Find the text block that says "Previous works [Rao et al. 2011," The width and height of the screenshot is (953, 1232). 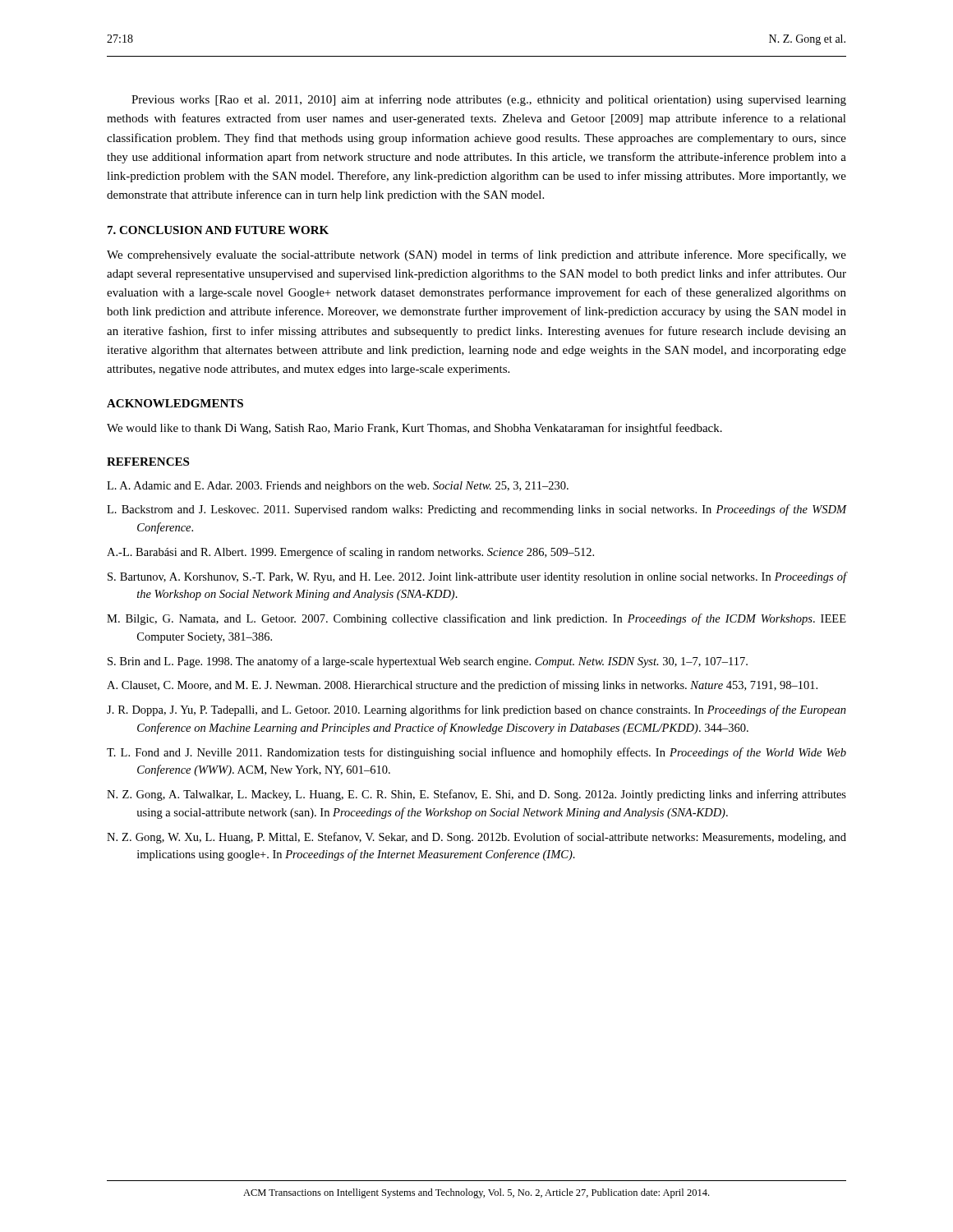pos(476,148)
